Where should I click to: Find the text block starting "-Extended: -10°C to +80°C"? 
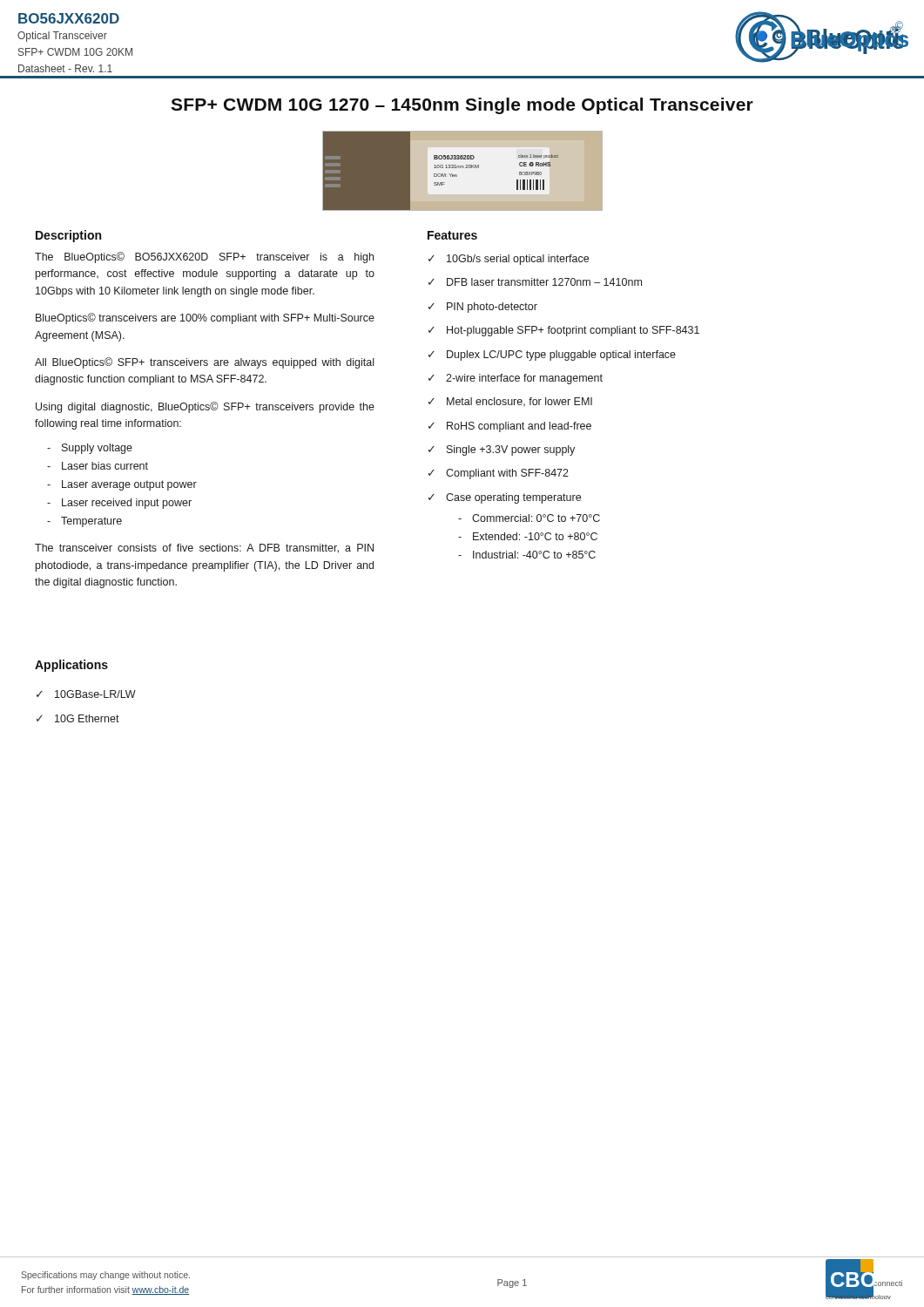[528, 537]
